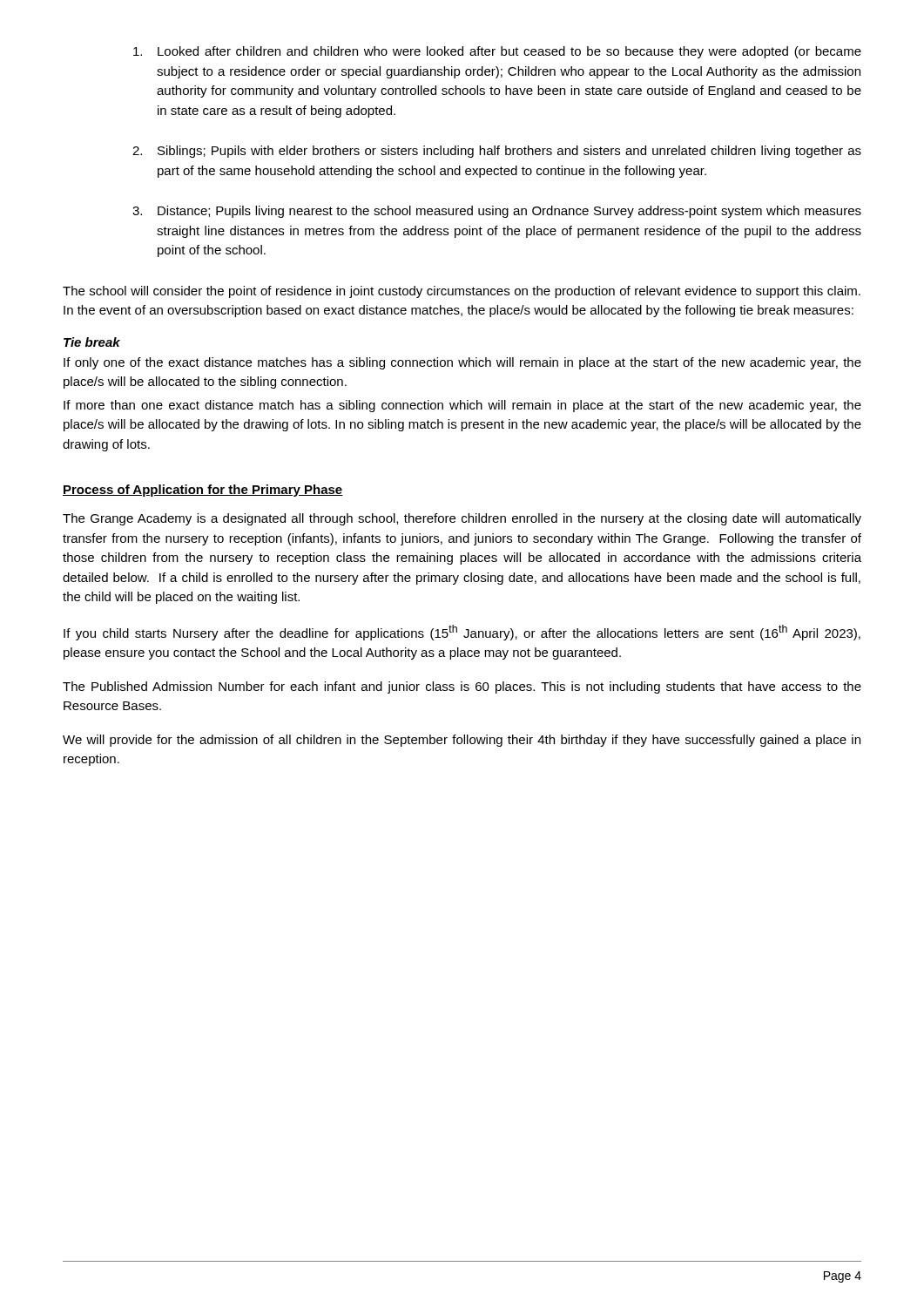Point to the region starting "Looked after children and children who"
The height and width of the screenshot is (1307, 924).
pos(497,81)
